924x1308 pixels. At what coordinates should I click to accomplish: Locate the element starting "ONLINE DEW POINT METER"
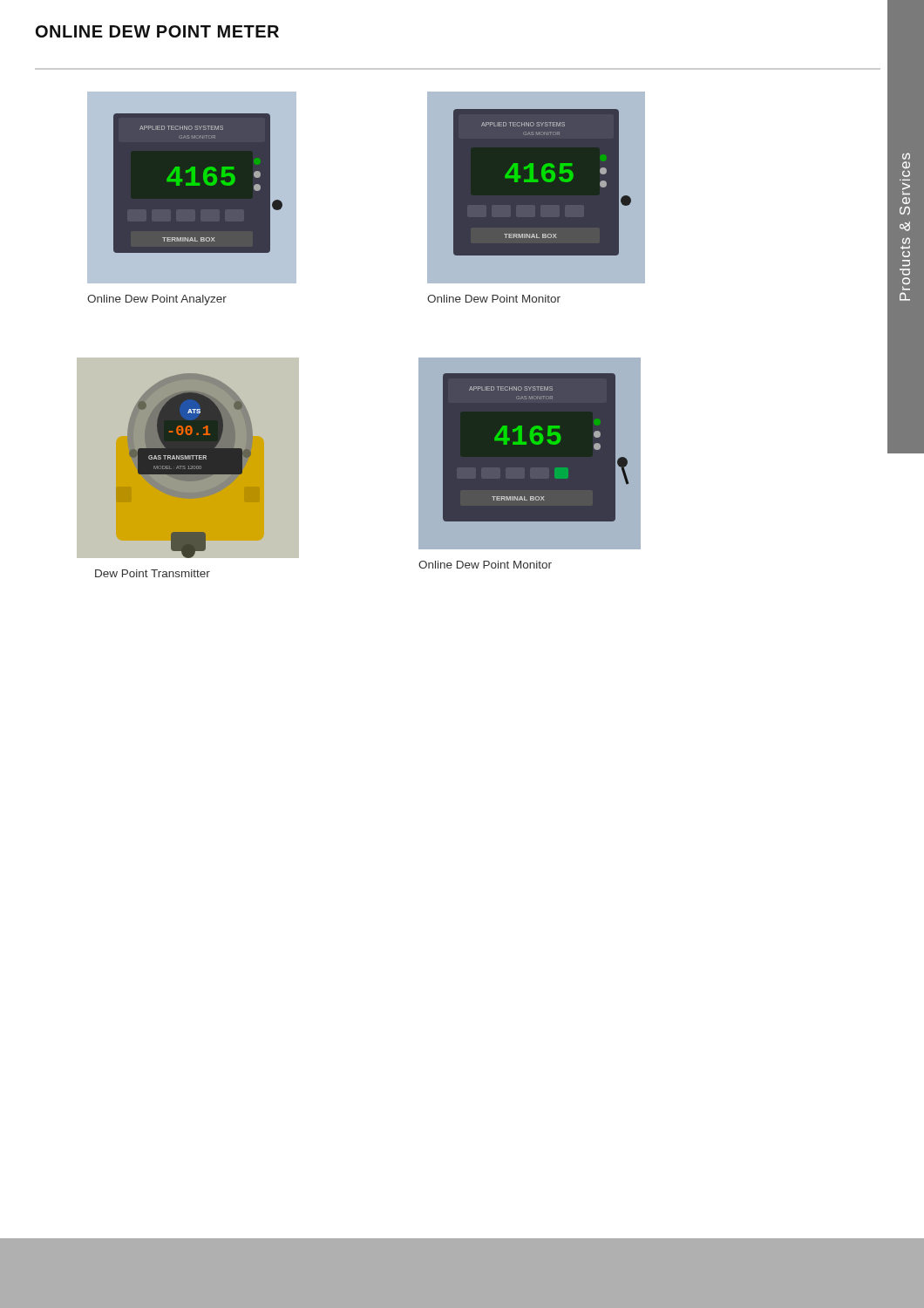[157, 31]
